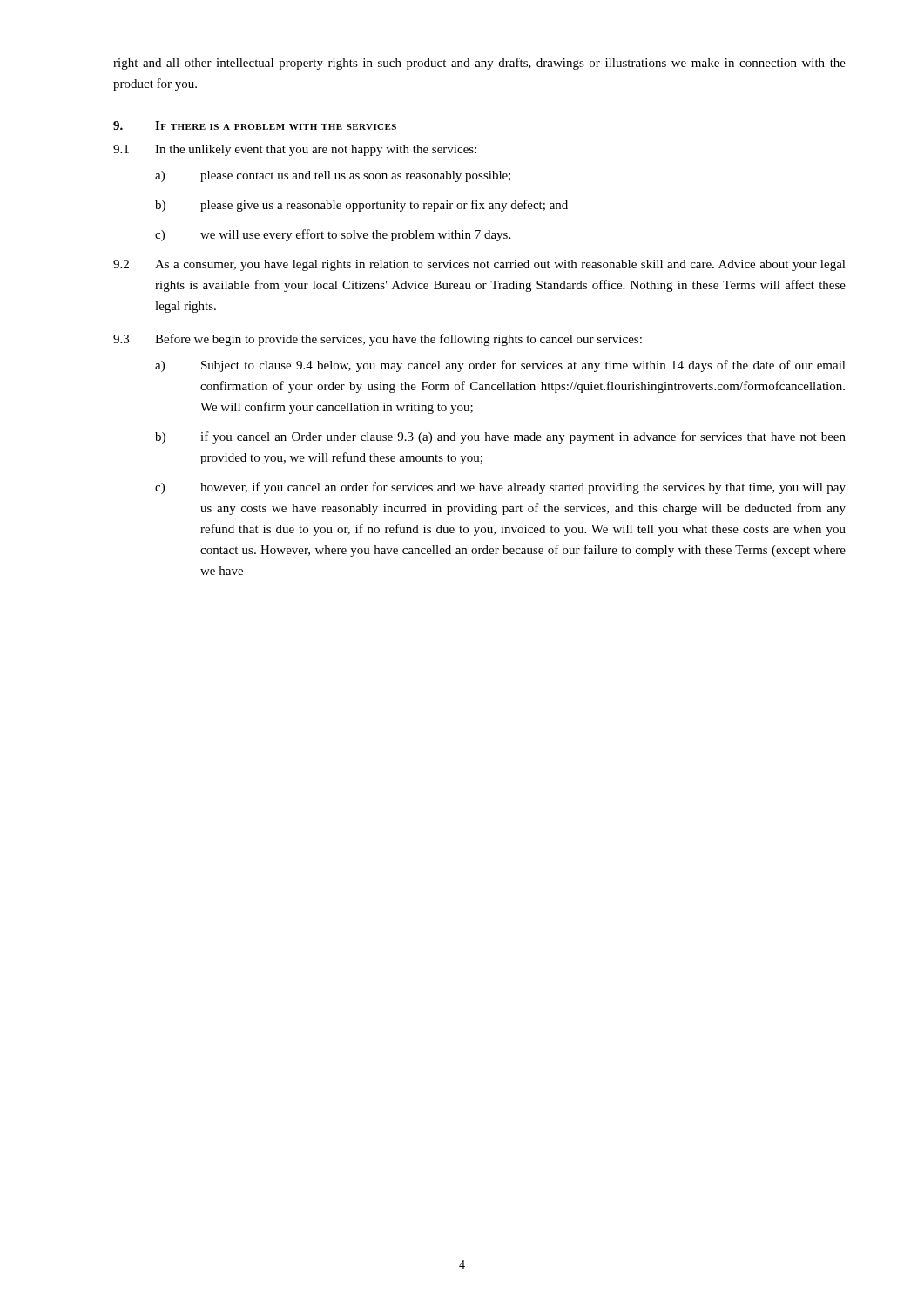Select the block starting "a) Subject to"

coord(500,386)
